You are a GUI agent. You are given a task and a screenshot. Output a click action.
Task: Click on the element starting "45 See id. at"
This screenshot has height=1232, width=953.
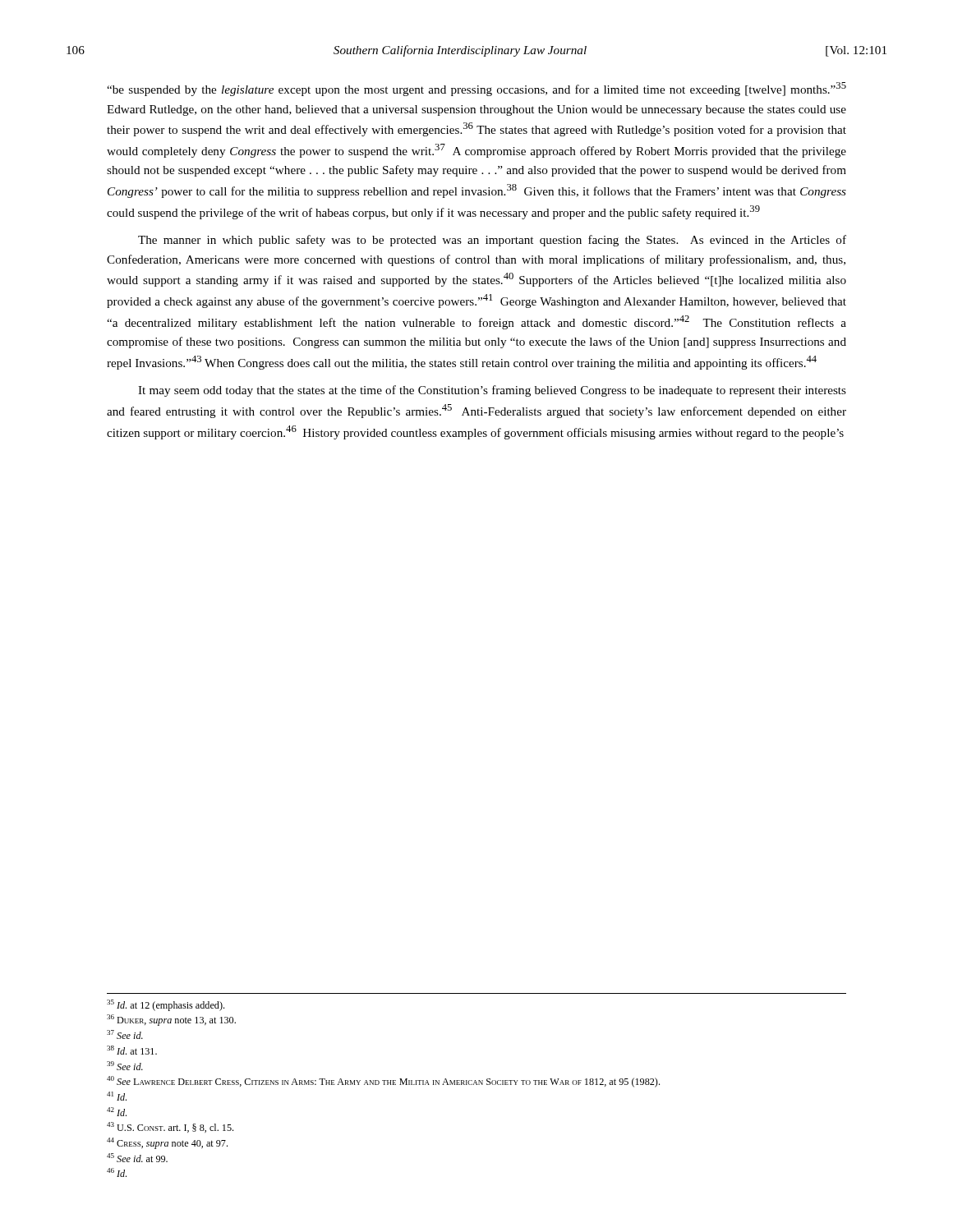[137, 1158]
